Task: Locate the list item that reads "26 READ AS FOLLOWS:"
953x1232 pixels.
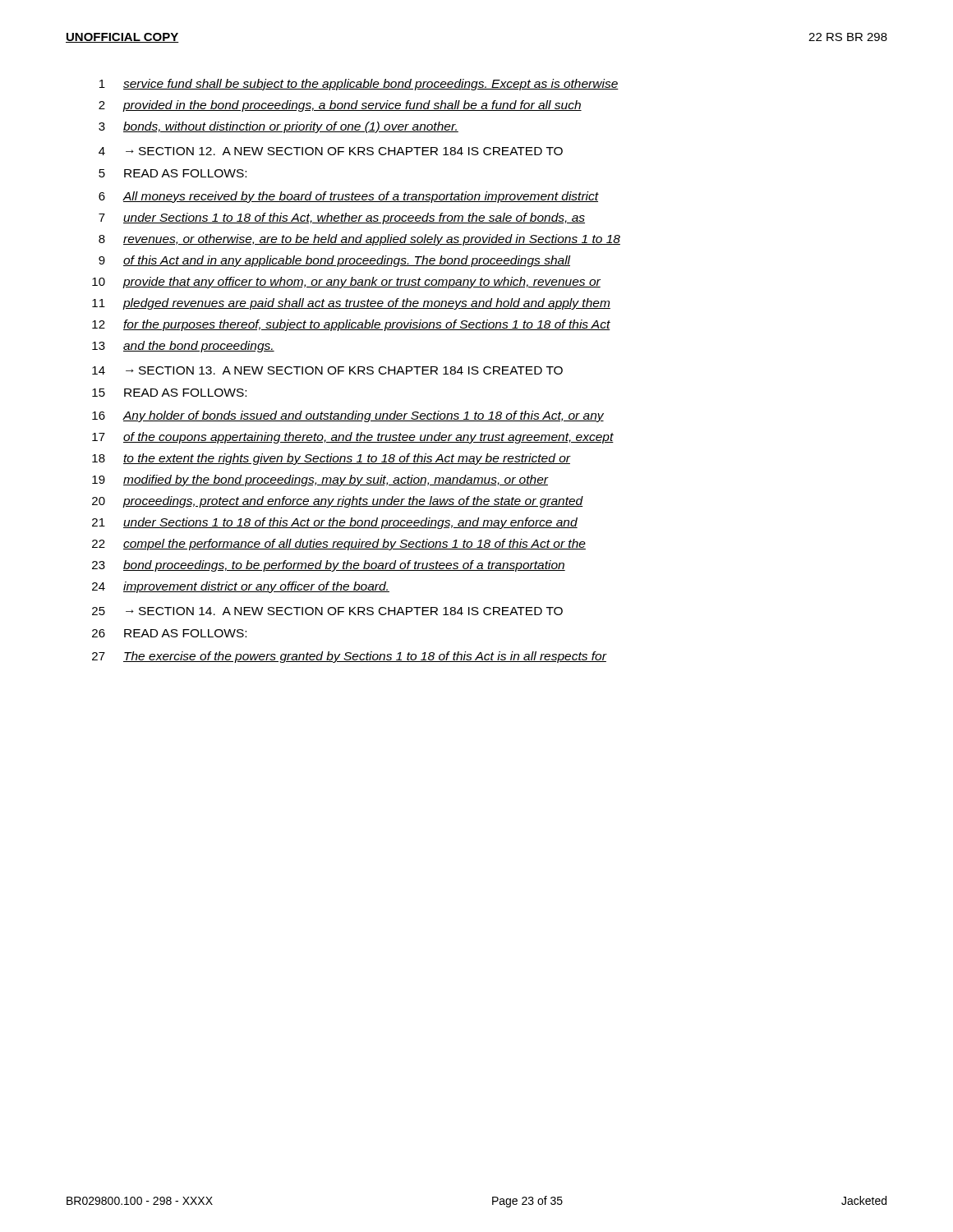Action: (169, 633)
